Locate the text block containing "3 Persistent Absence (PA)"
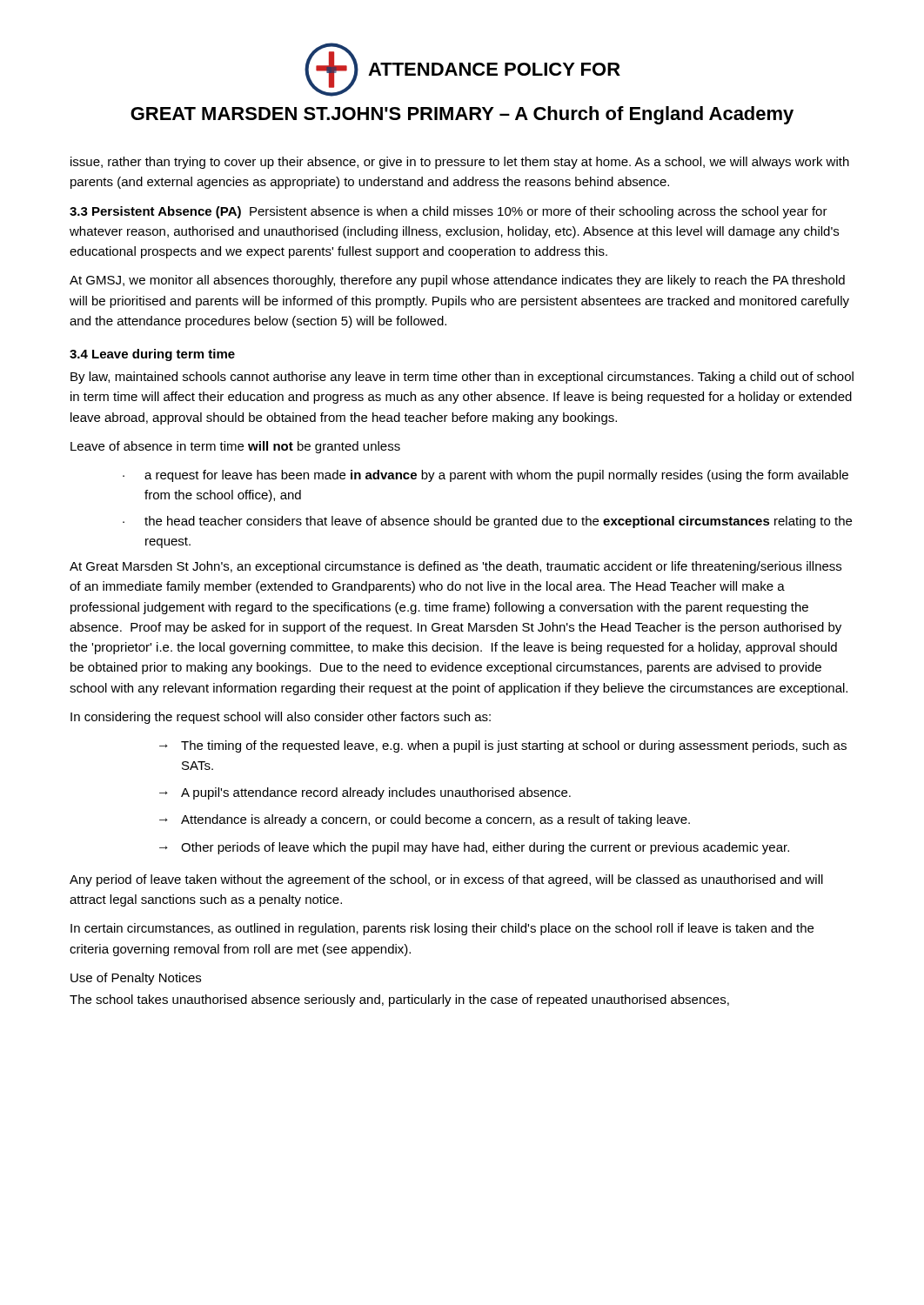The height and width of the screenshot is (1305, 924). 454,231
